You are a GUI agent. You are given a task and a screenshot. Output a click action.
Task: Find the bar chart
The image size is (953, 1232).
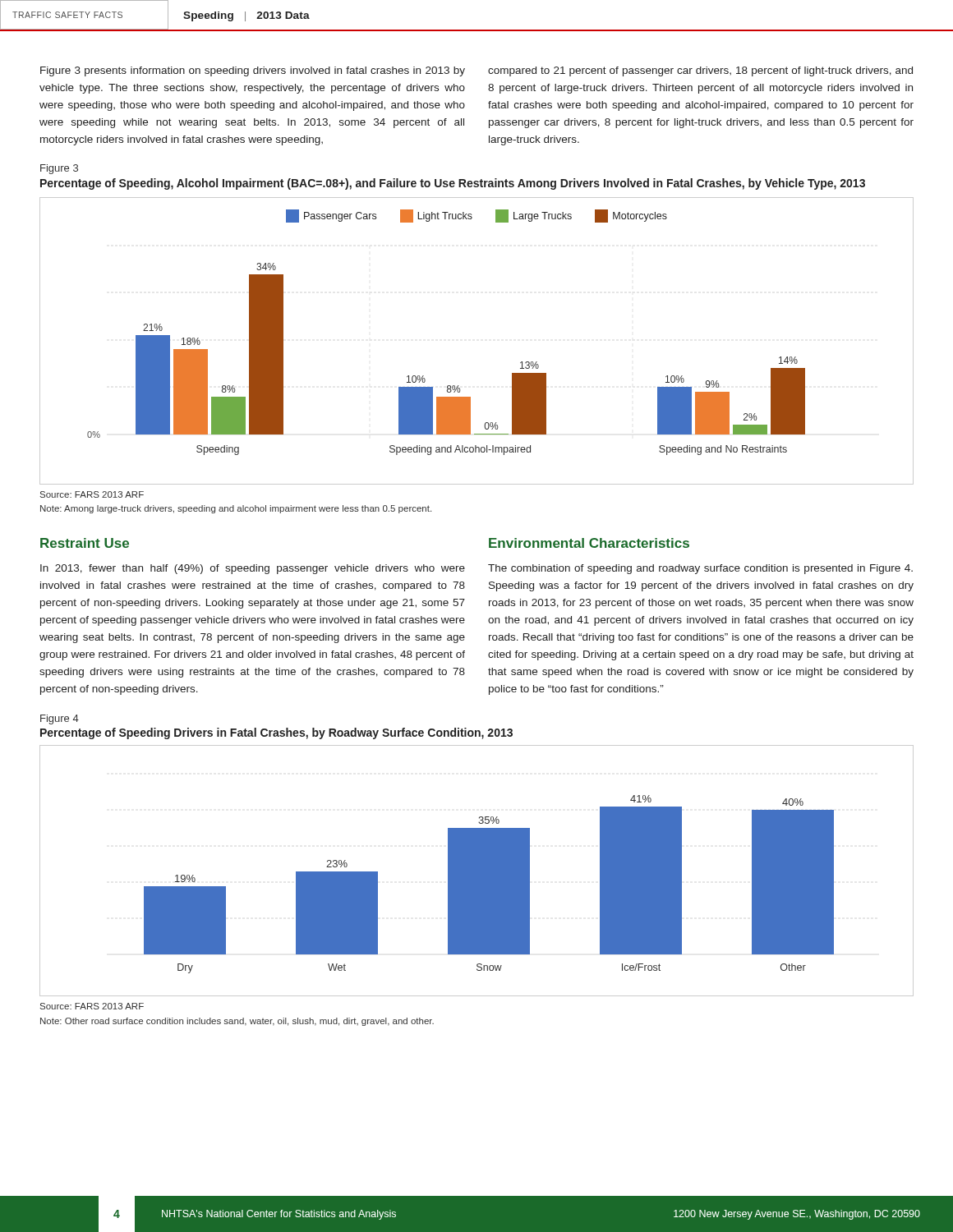476,871
